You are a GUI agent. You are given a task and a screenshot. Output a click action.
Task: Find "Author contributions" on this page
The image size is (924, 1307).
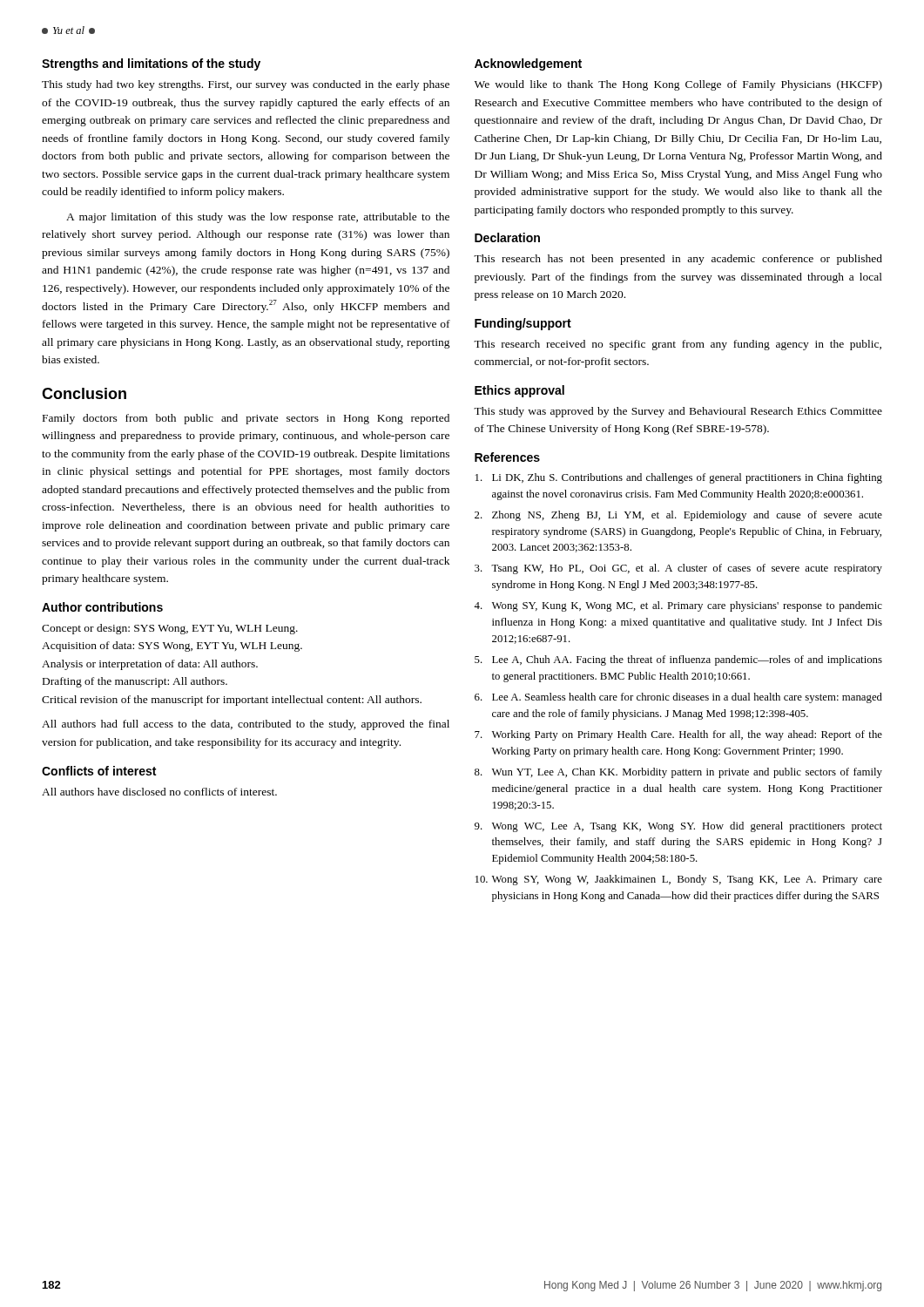(102, 607)
